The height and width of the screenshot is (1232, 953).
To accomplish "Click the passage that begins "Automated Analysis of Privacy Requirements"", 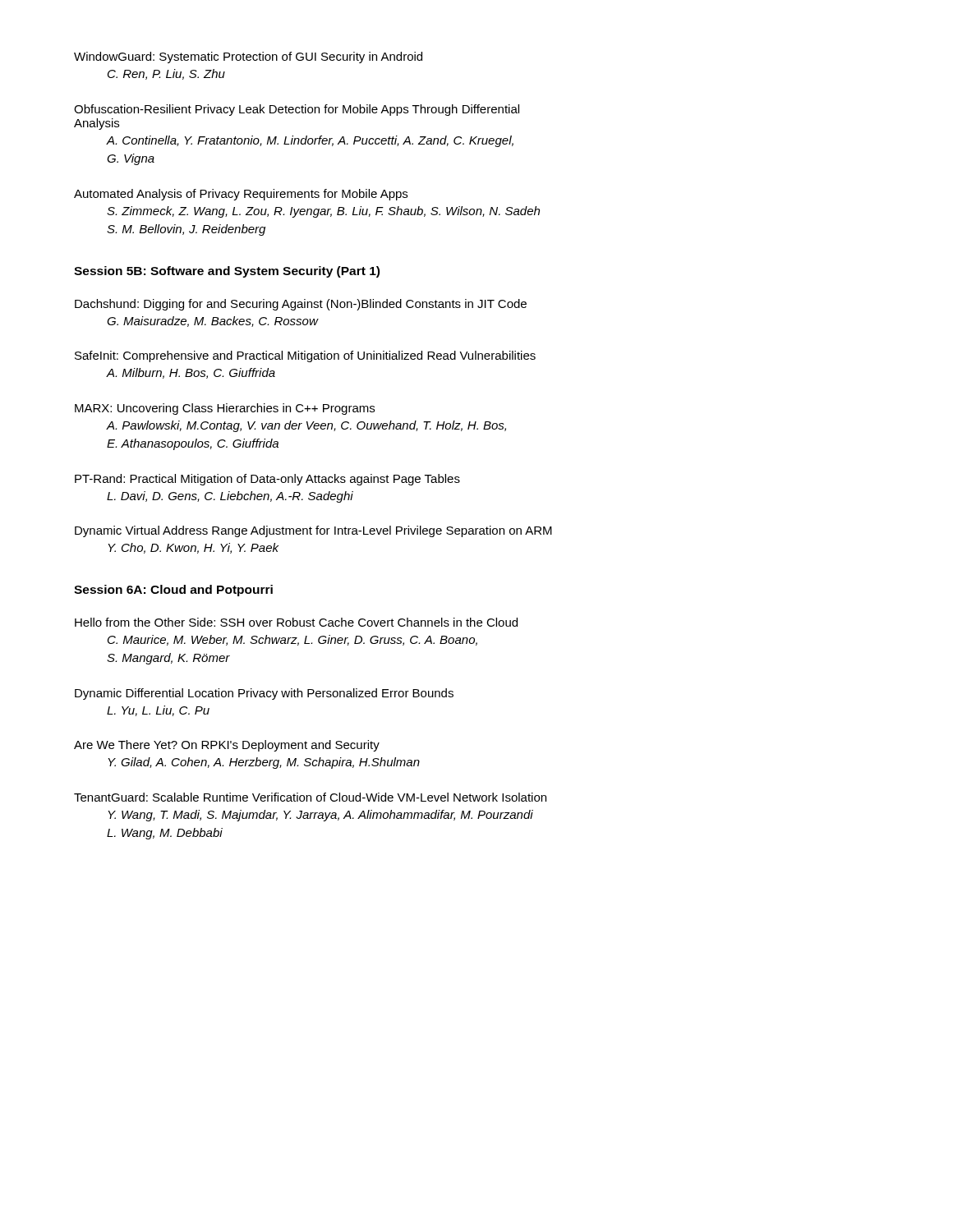I will tap(476, 212).
